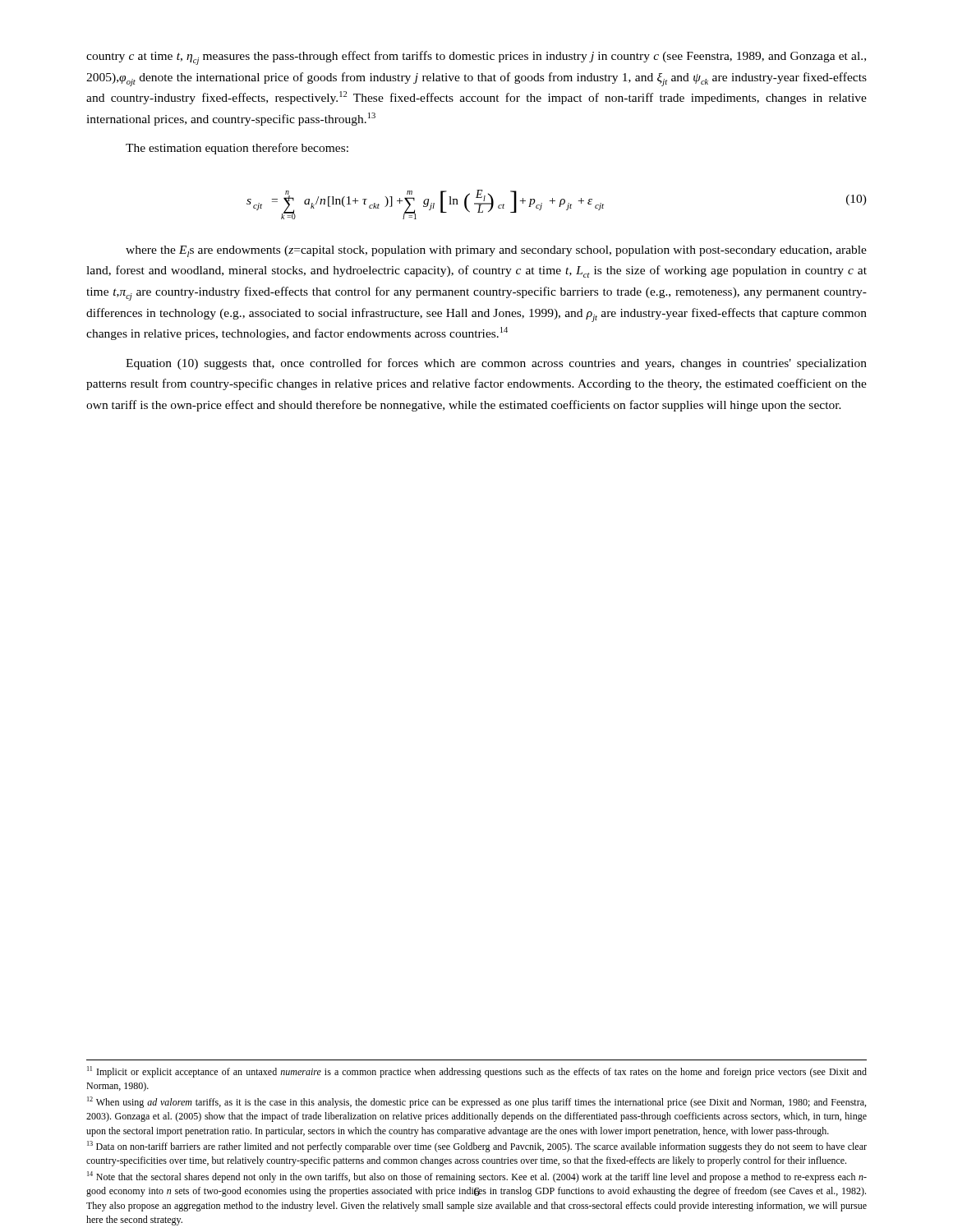Select the text block that says "Equation (10) suggests that, once controlled"

click(476, 384)
